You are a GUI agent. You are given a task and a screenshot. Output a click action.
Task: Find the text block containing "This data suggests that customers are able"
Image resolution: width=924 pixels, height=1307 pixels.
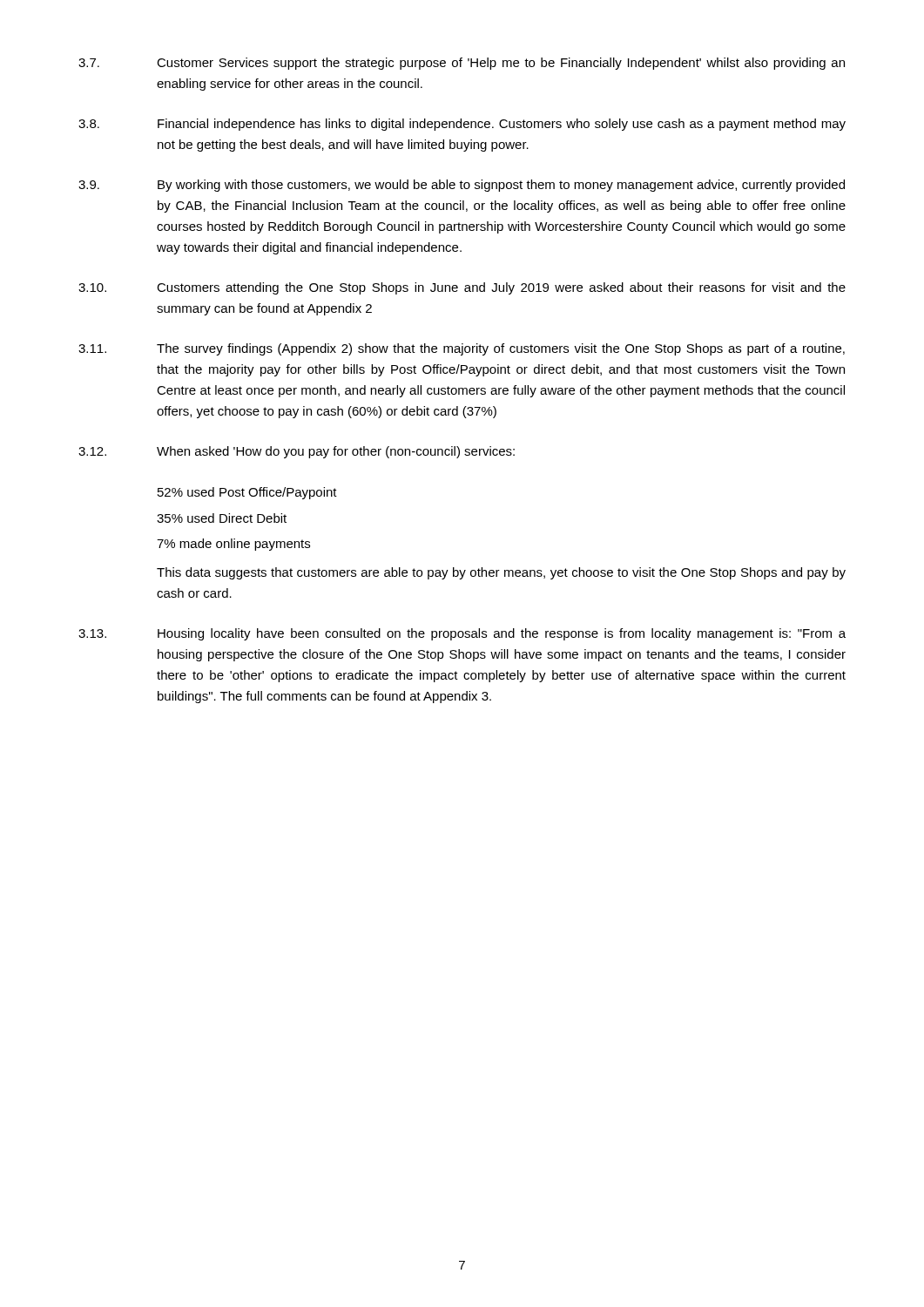click(501, 582)
